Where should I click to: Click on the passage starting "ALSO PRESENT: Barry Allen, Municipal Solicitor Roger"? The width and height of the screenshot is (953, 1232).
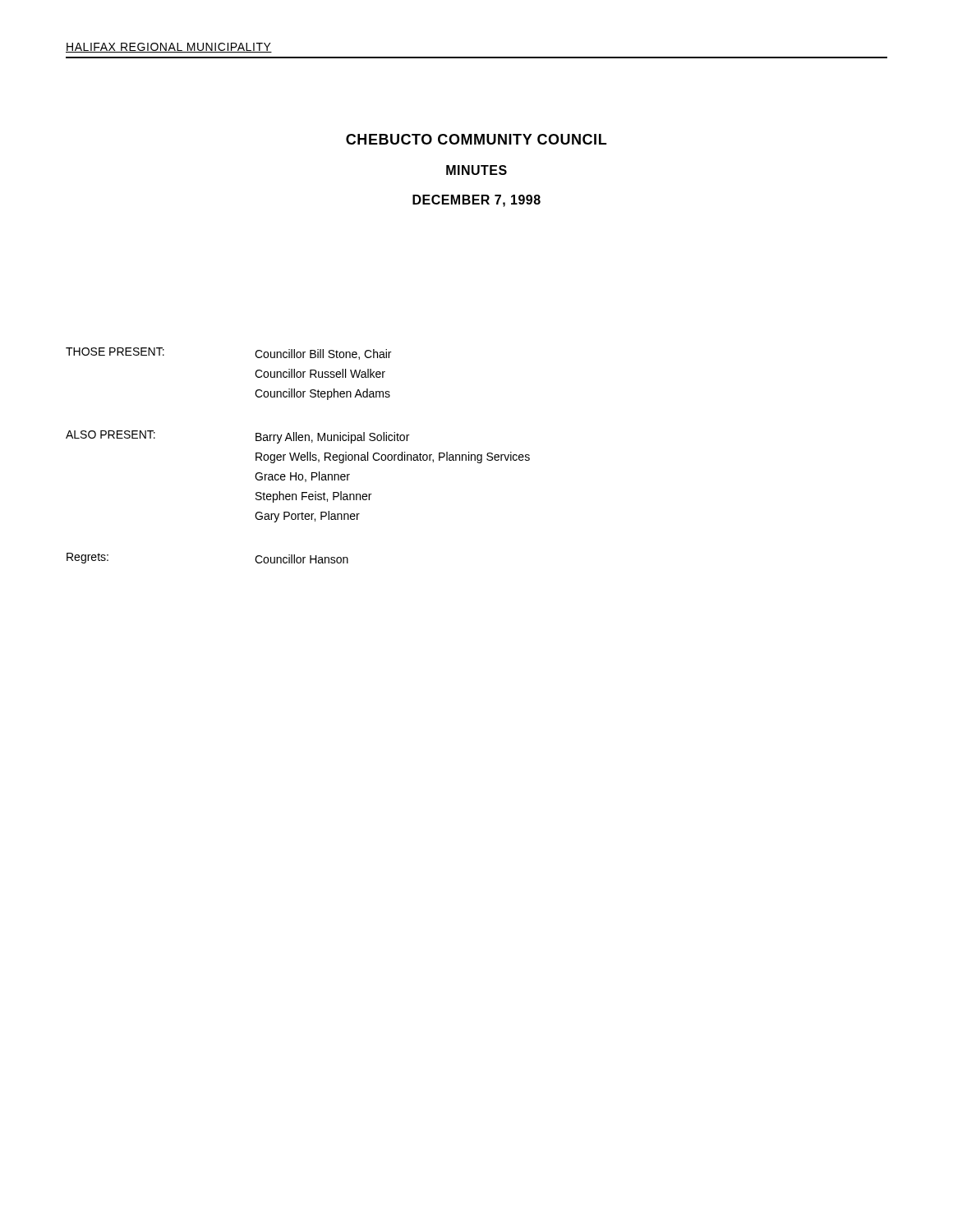click(298, 477)
